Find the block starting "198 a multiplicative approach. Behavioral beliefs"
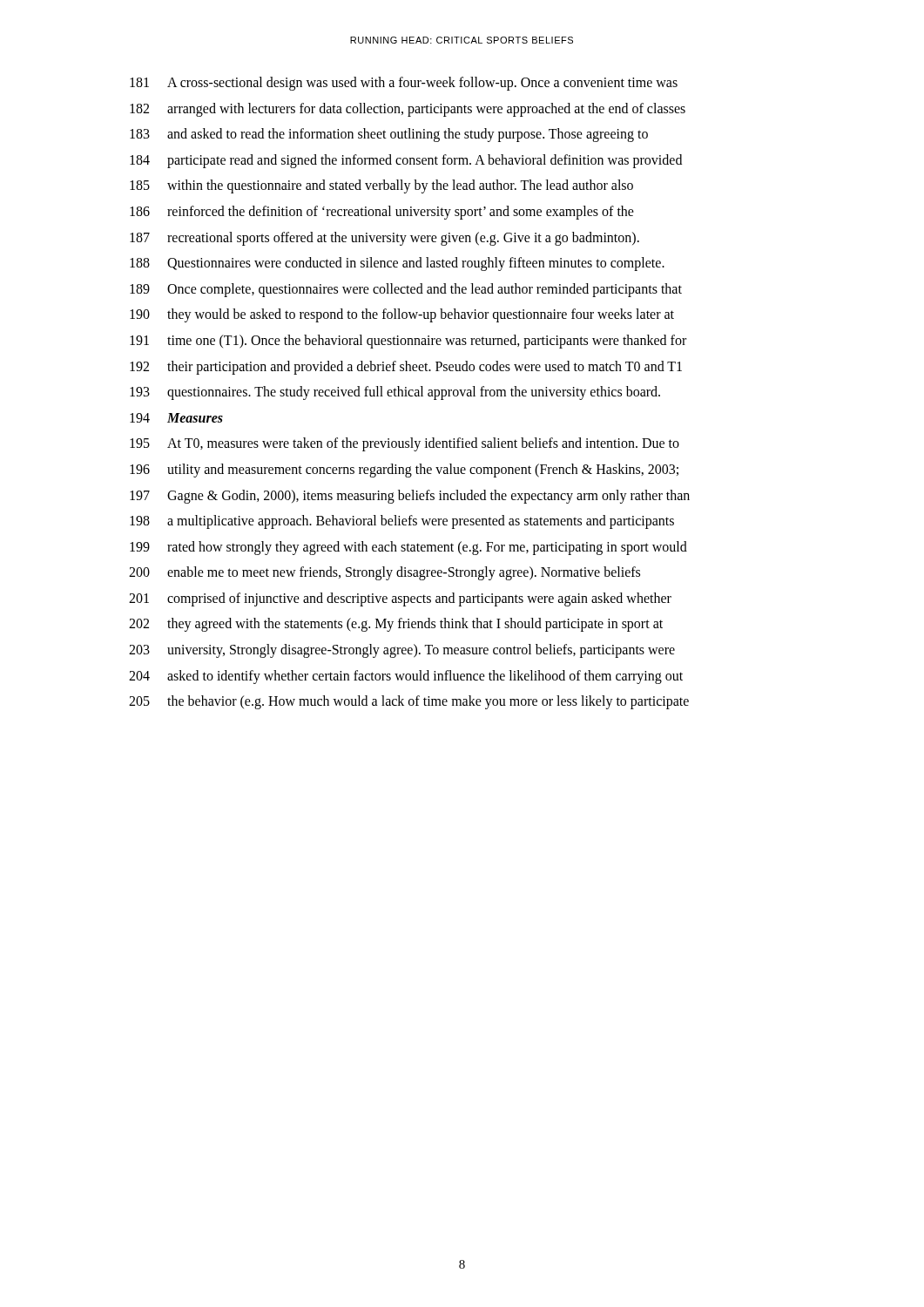 click(475, 521)
